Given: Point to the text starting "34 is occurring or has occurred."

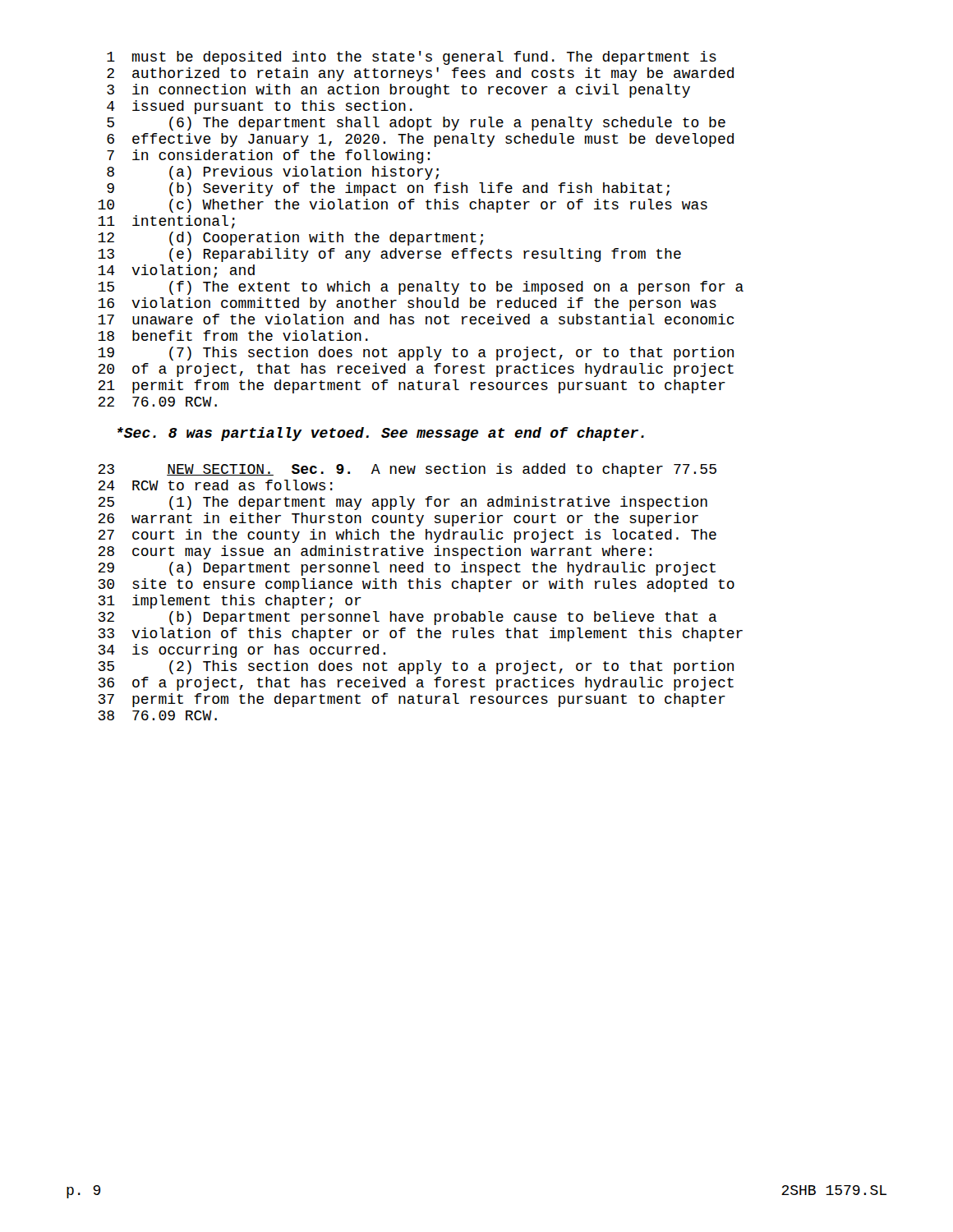Looking at the screenshot, I should pyautogui.click(x=259, y=651).
